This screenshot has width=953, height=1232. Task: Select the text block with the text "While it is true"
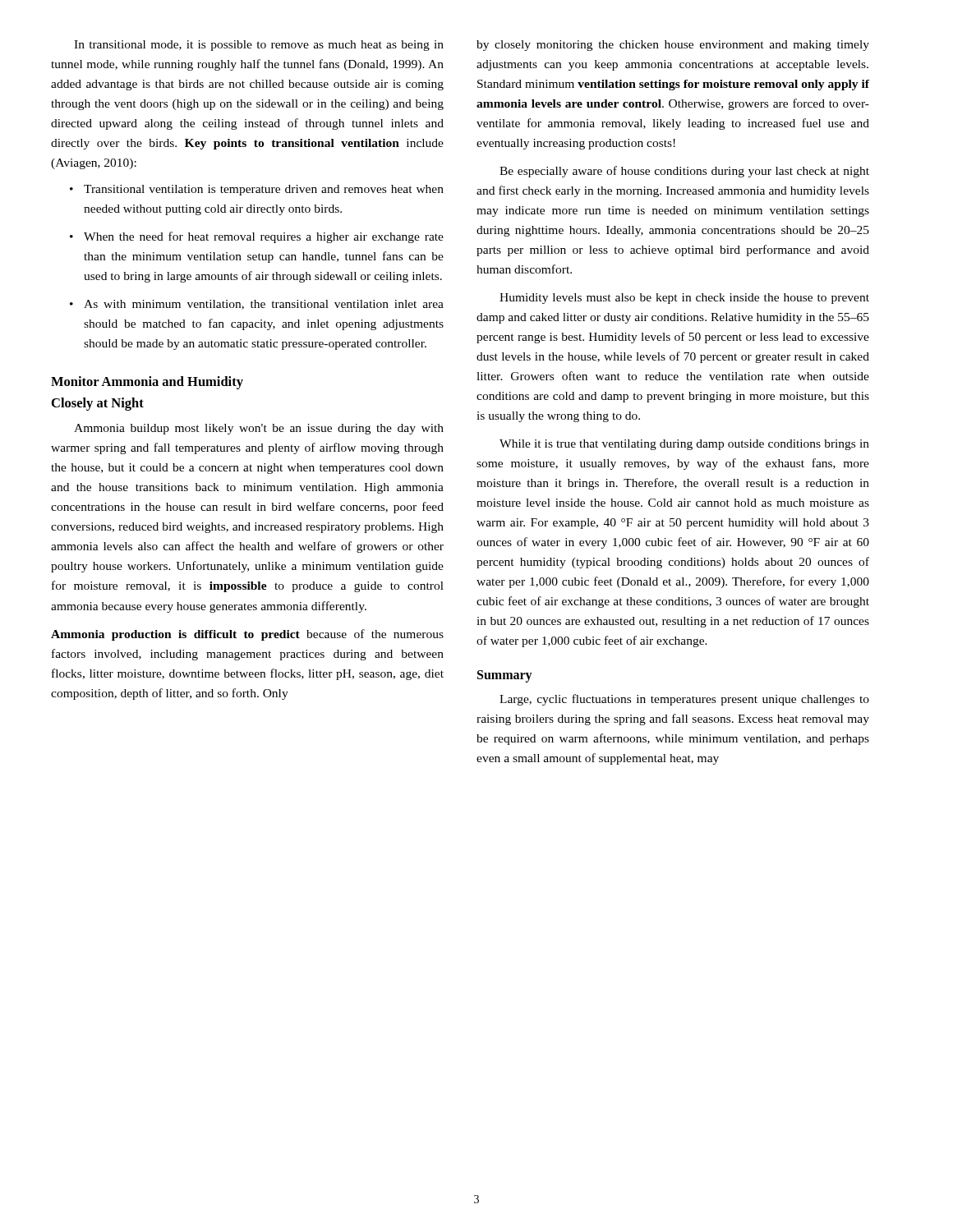pos(673,542)
